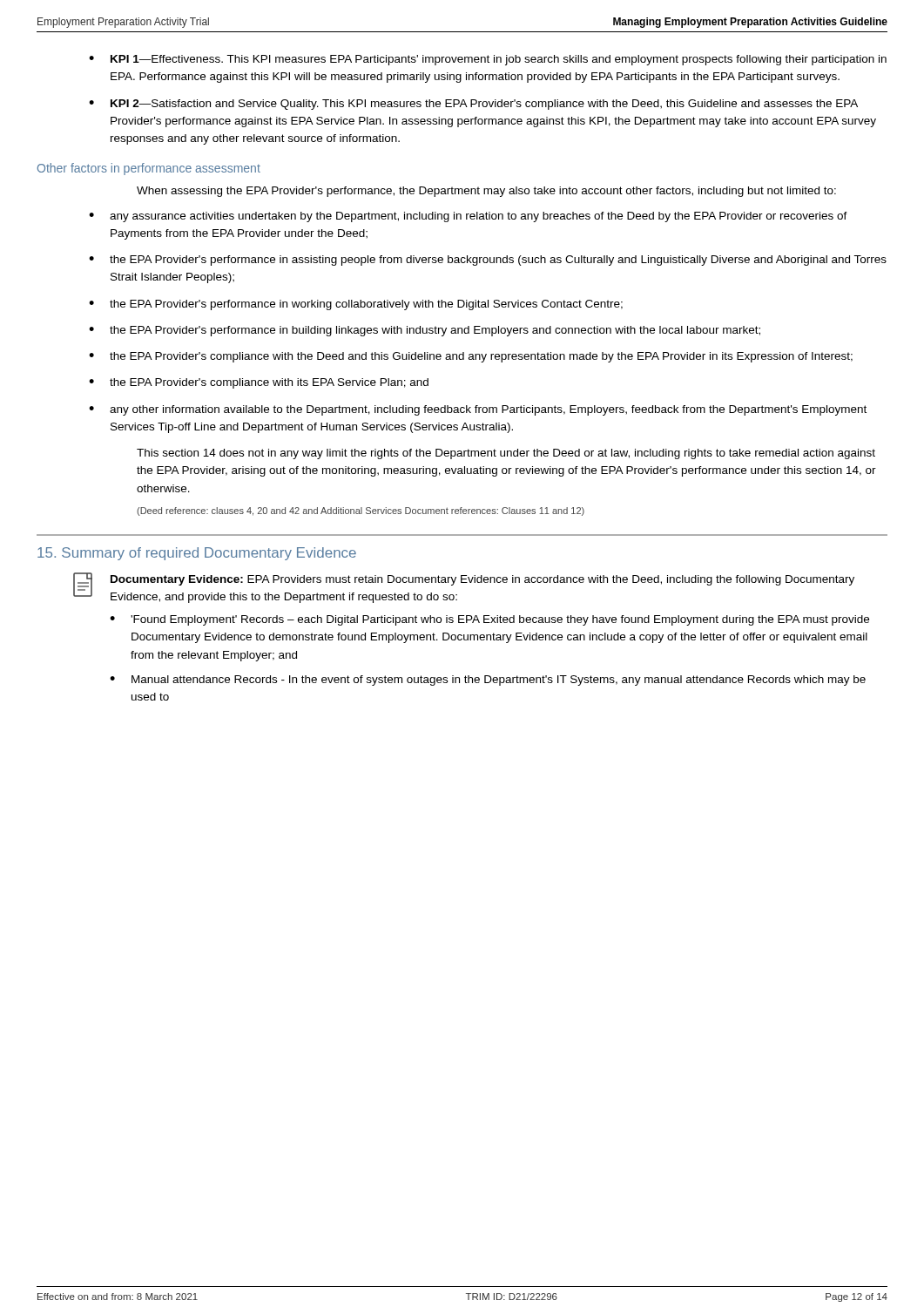924x1307 pixels.
Task: Select the region starting "• any assurance"
Action: (488, 225)
